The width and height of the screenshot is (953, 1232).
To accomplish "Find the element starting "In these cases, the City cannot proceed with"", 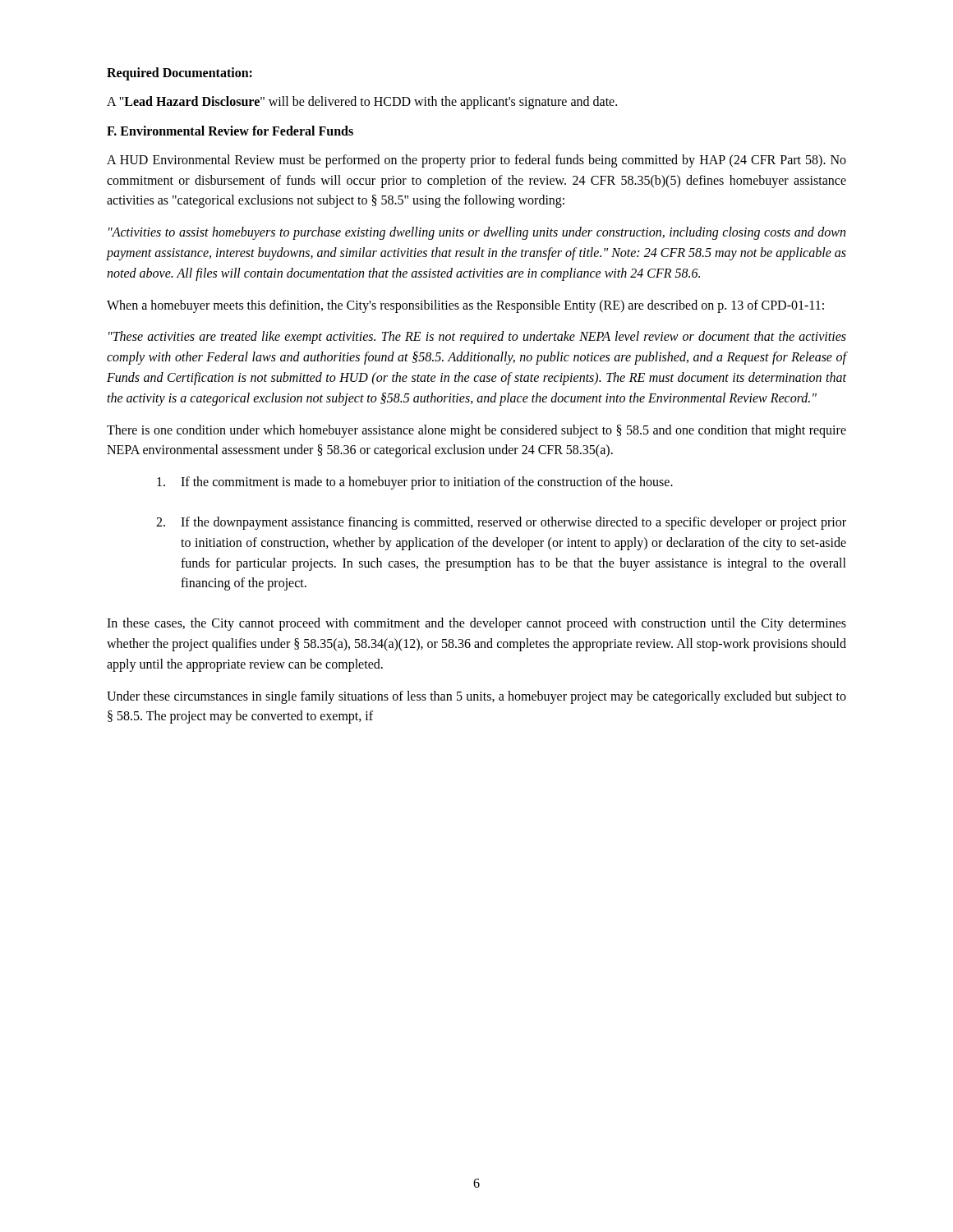I will click(476, 643).
